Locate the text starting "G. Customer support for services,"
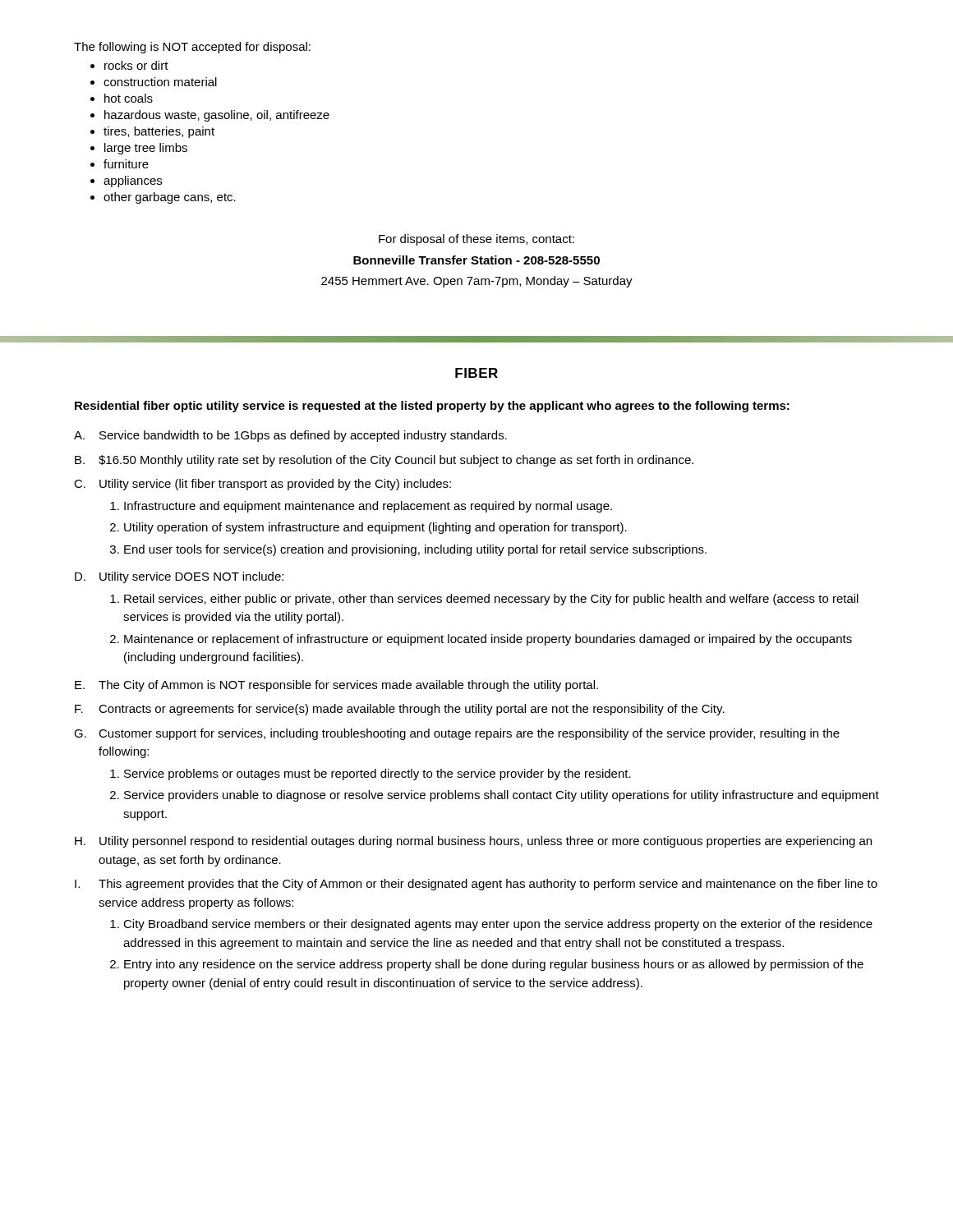This screenshot has height=1232, width=953. [x=476, y=775]
